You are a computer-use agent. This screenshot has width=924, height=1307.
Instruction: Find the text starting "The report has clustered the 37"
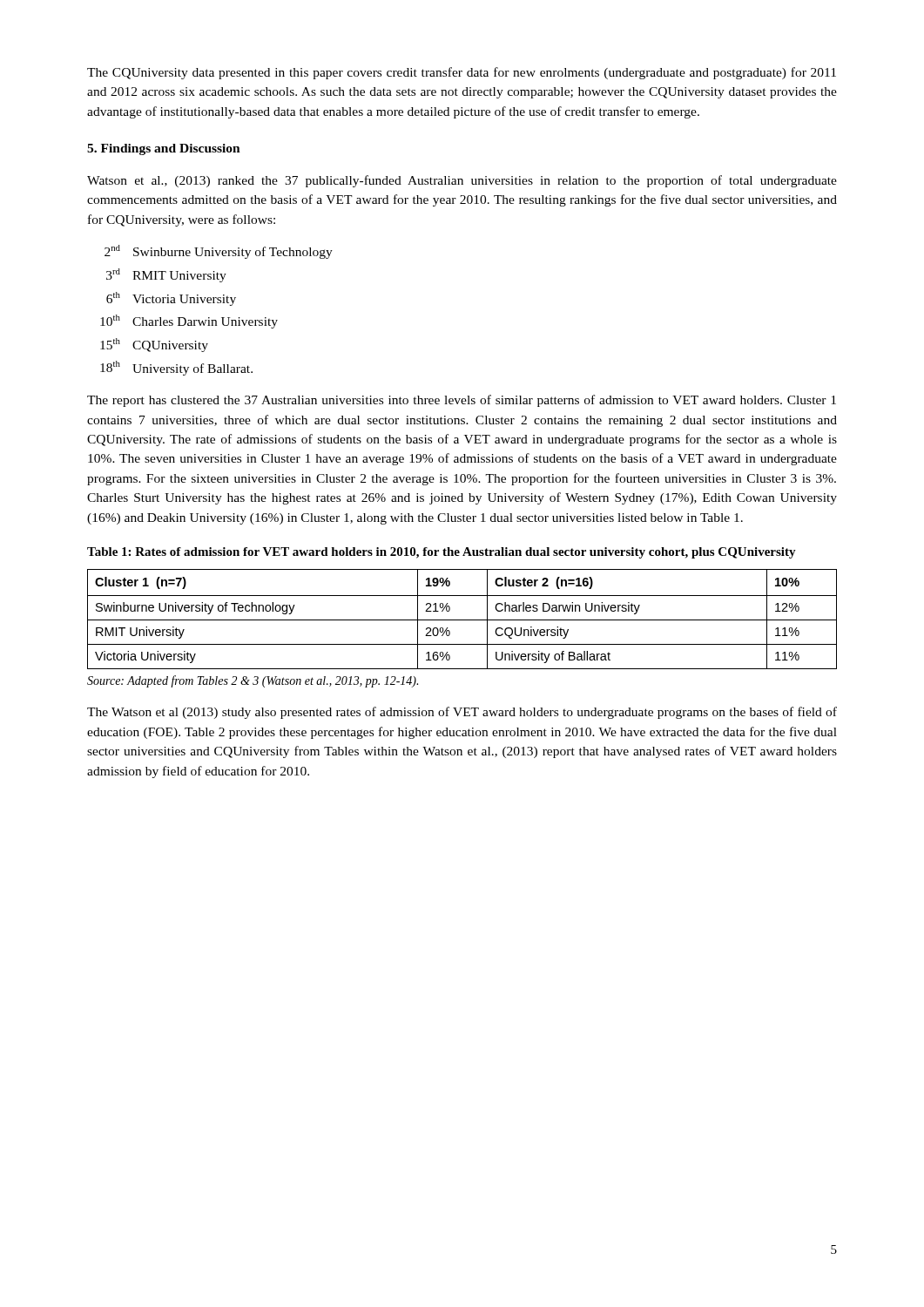pos(462,458)
